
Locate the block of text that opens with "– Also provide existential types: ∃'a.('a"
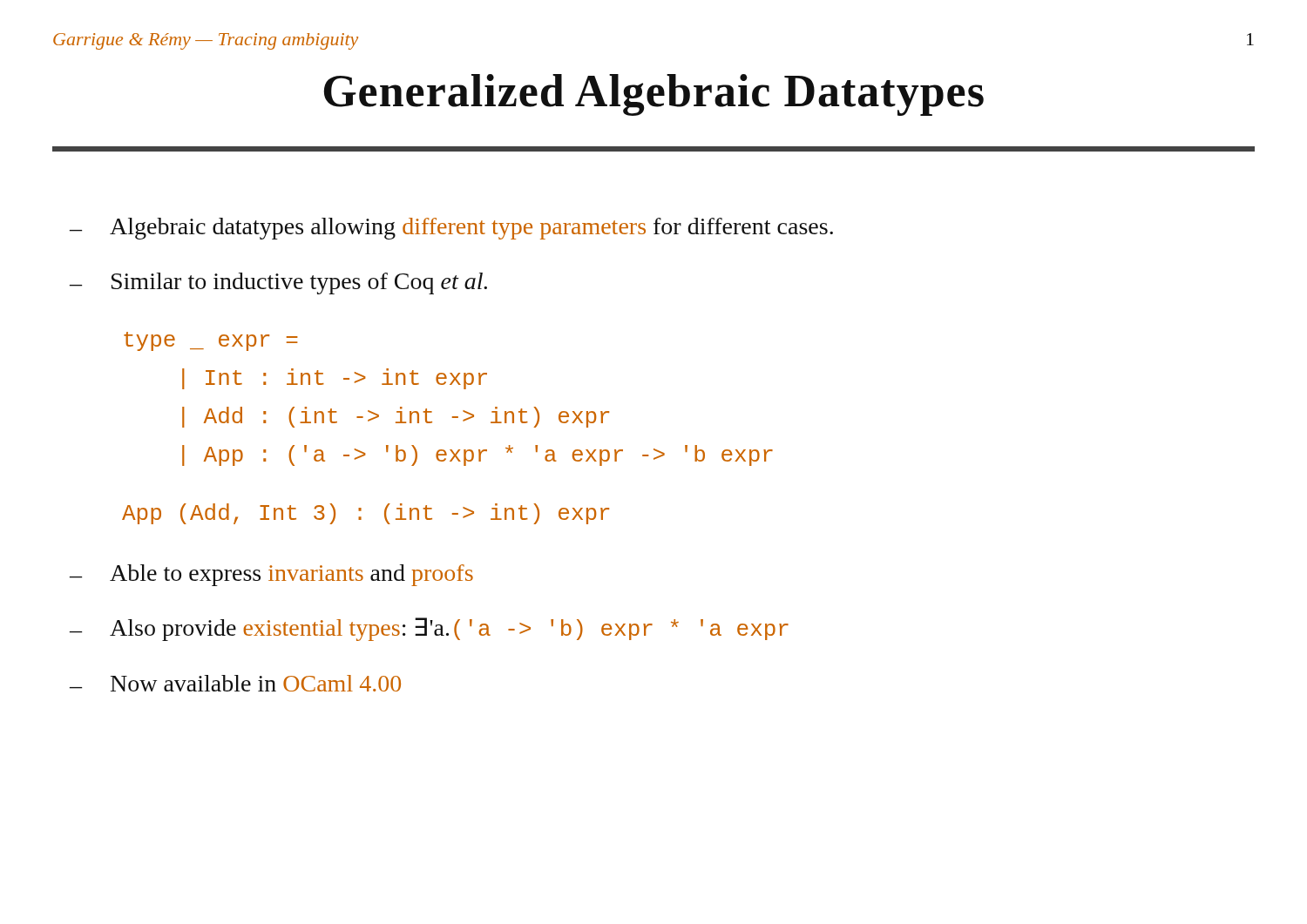pos(654,629)
